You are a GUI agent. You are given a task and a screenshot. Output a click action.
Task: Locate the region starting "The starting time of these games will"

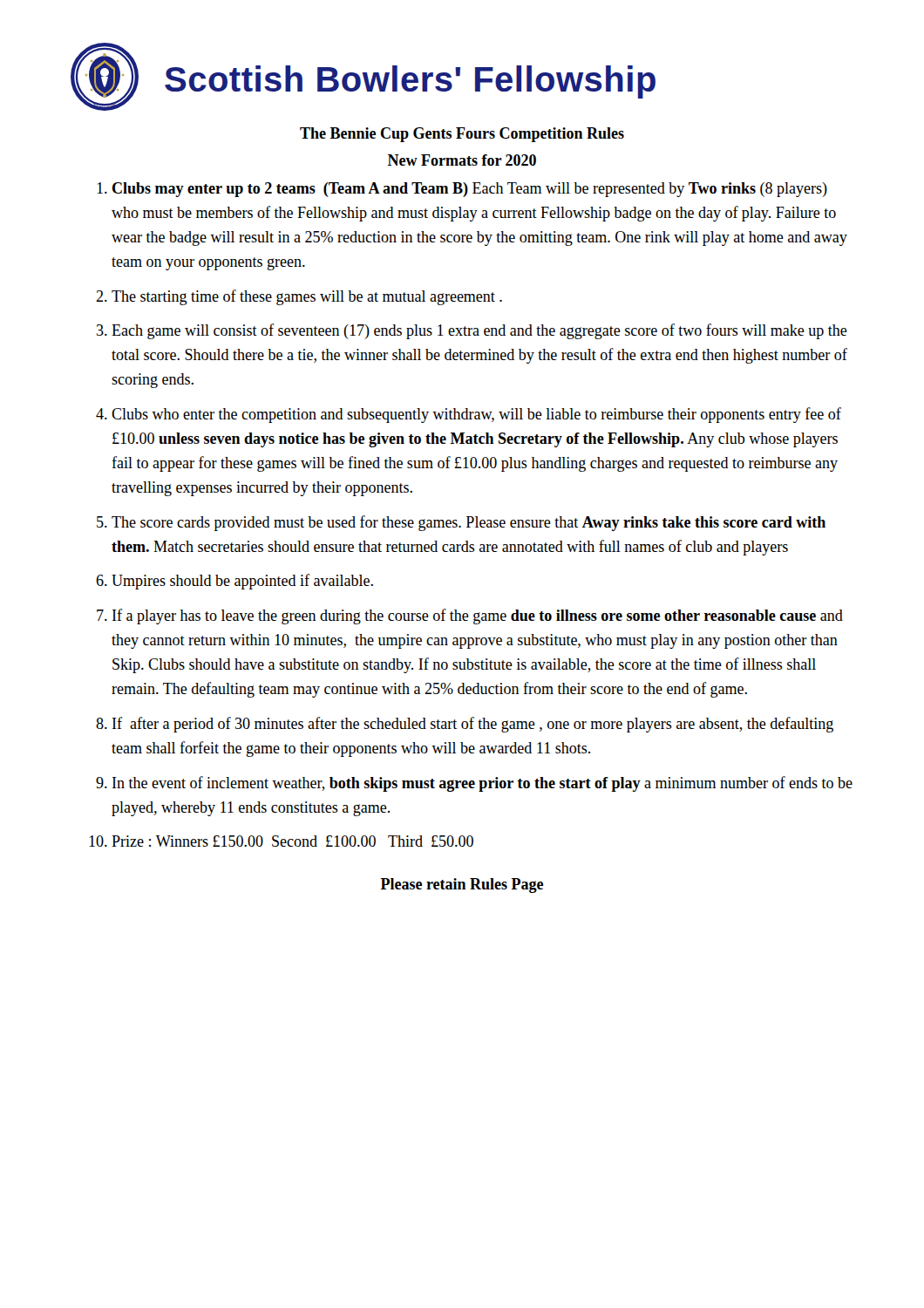coord(307,296)
